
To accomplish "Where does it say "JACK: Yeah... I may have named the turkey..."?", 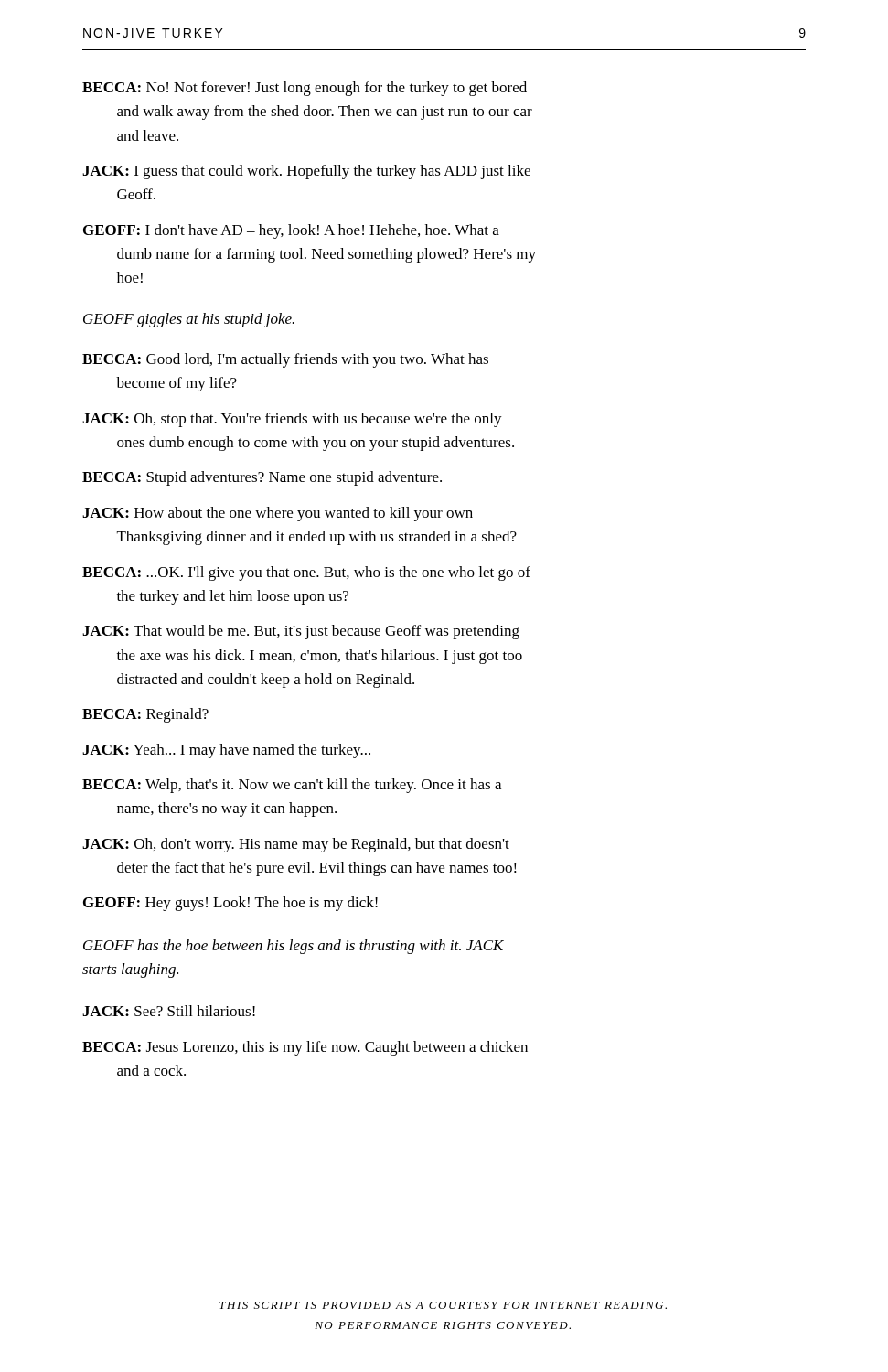I will tap(227, 749).
